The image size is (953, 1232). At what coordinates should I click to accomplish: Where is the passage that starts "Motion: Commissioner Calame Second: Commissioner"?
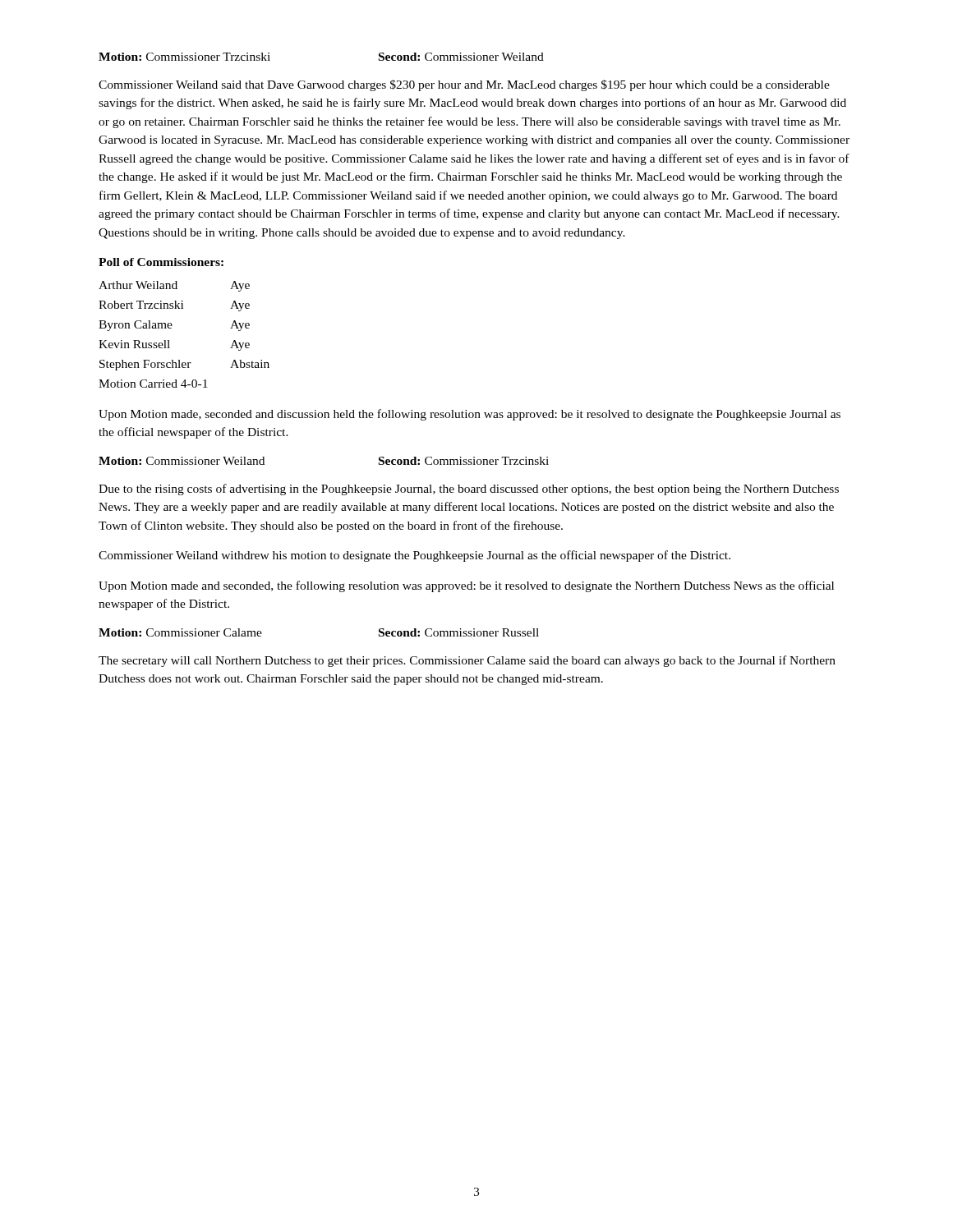(x=476, y=632)
